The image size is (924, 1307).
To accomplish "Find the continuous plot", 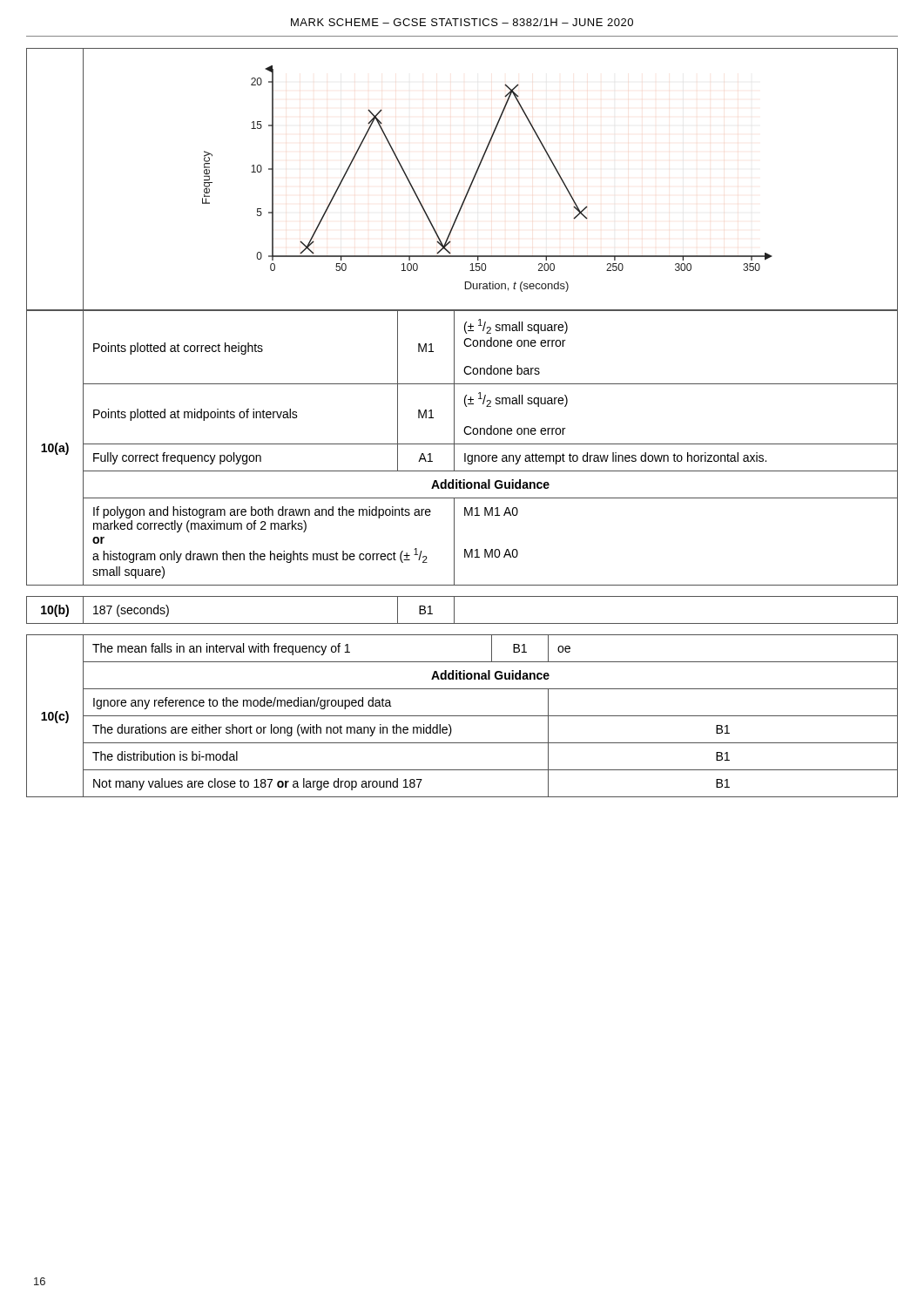I will click(490, 179).
